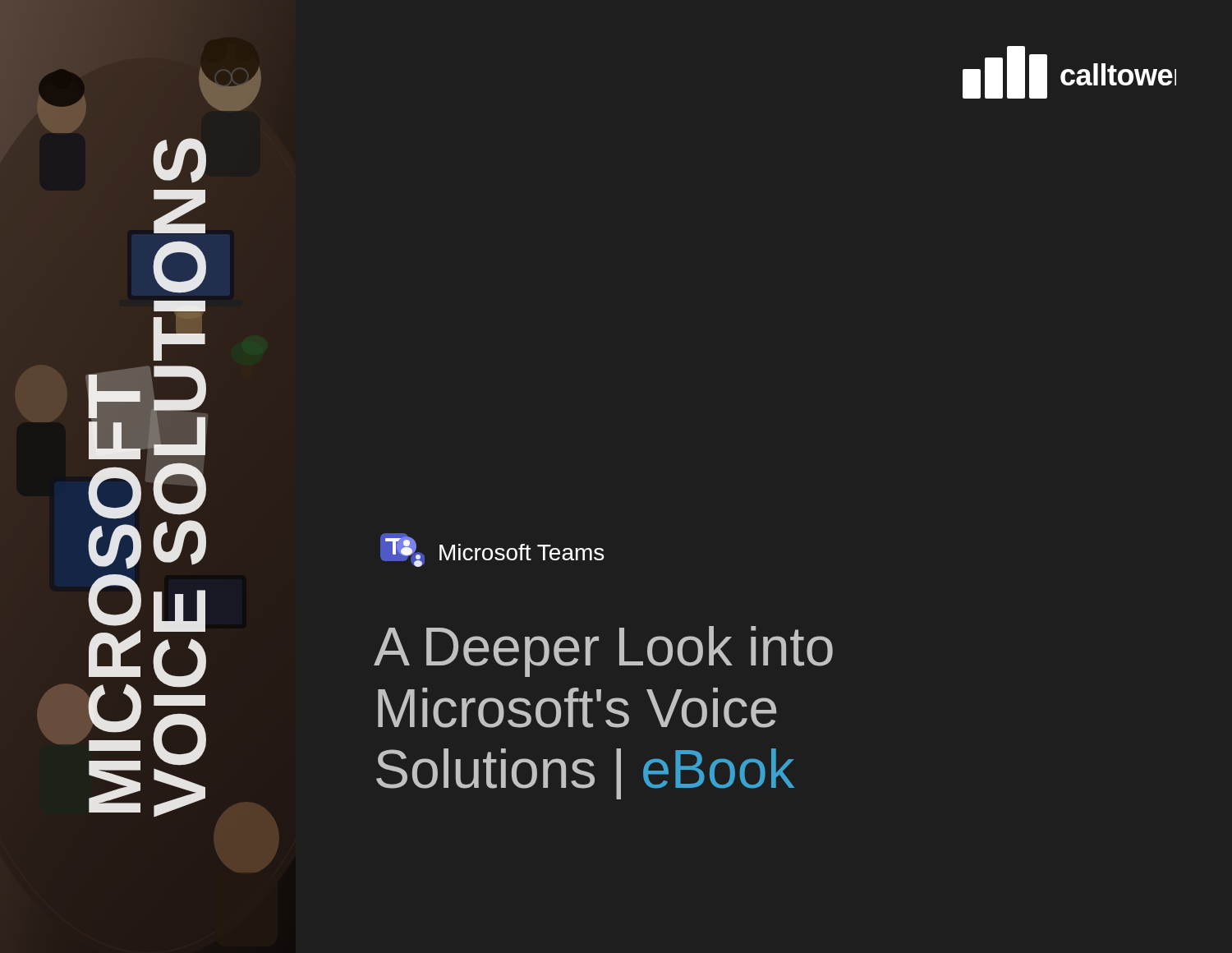The width and height of the screenshot is (1232, 953).
Task: Where does it say "MICROSOFTVOICE SOLUTIONS"?
Action: click(x=147, y=476)
